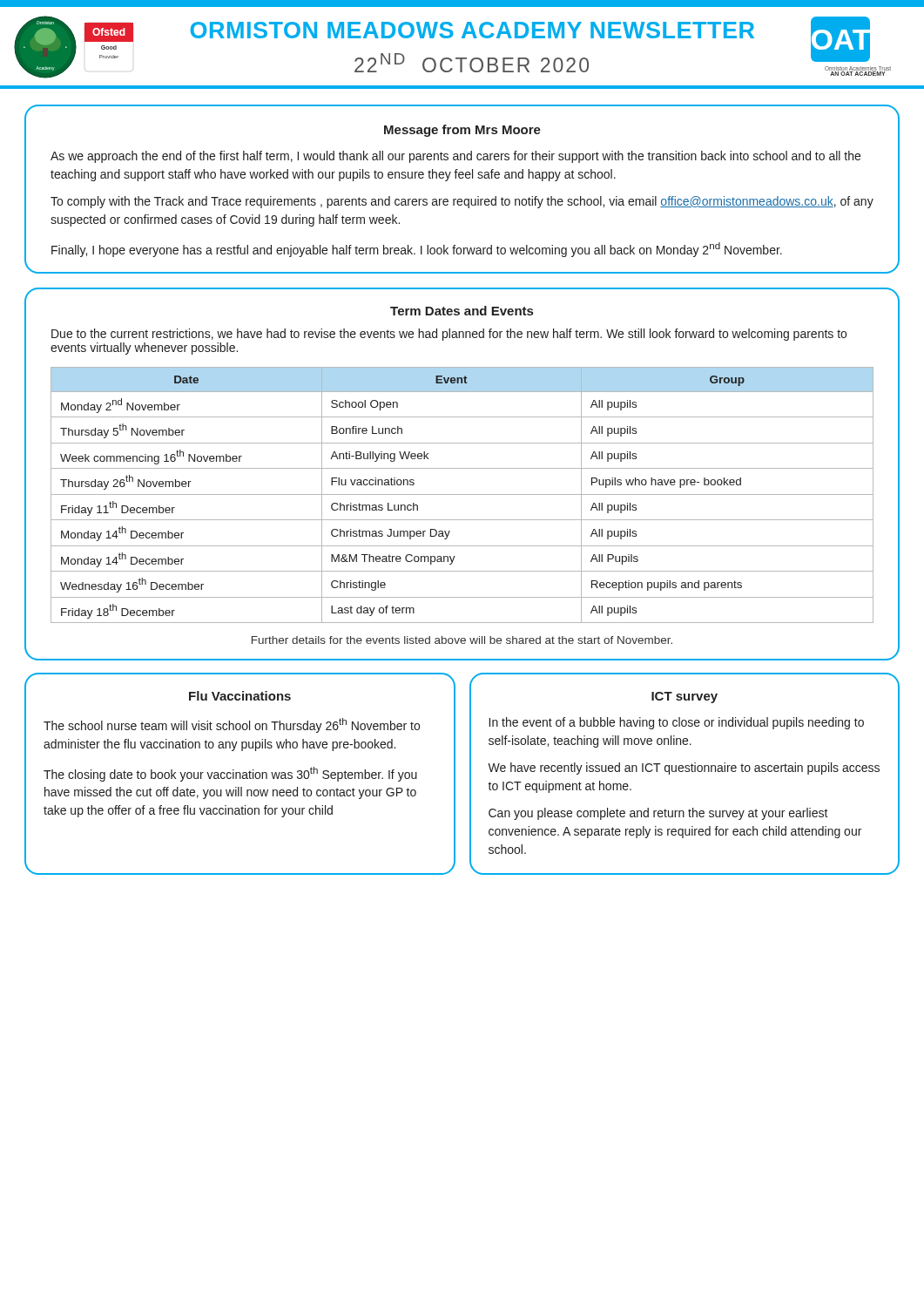Viewport: 924px width, 1307px height.
Task: Click the passage that begins "Further details for"
Action: [x=462, y=640]
